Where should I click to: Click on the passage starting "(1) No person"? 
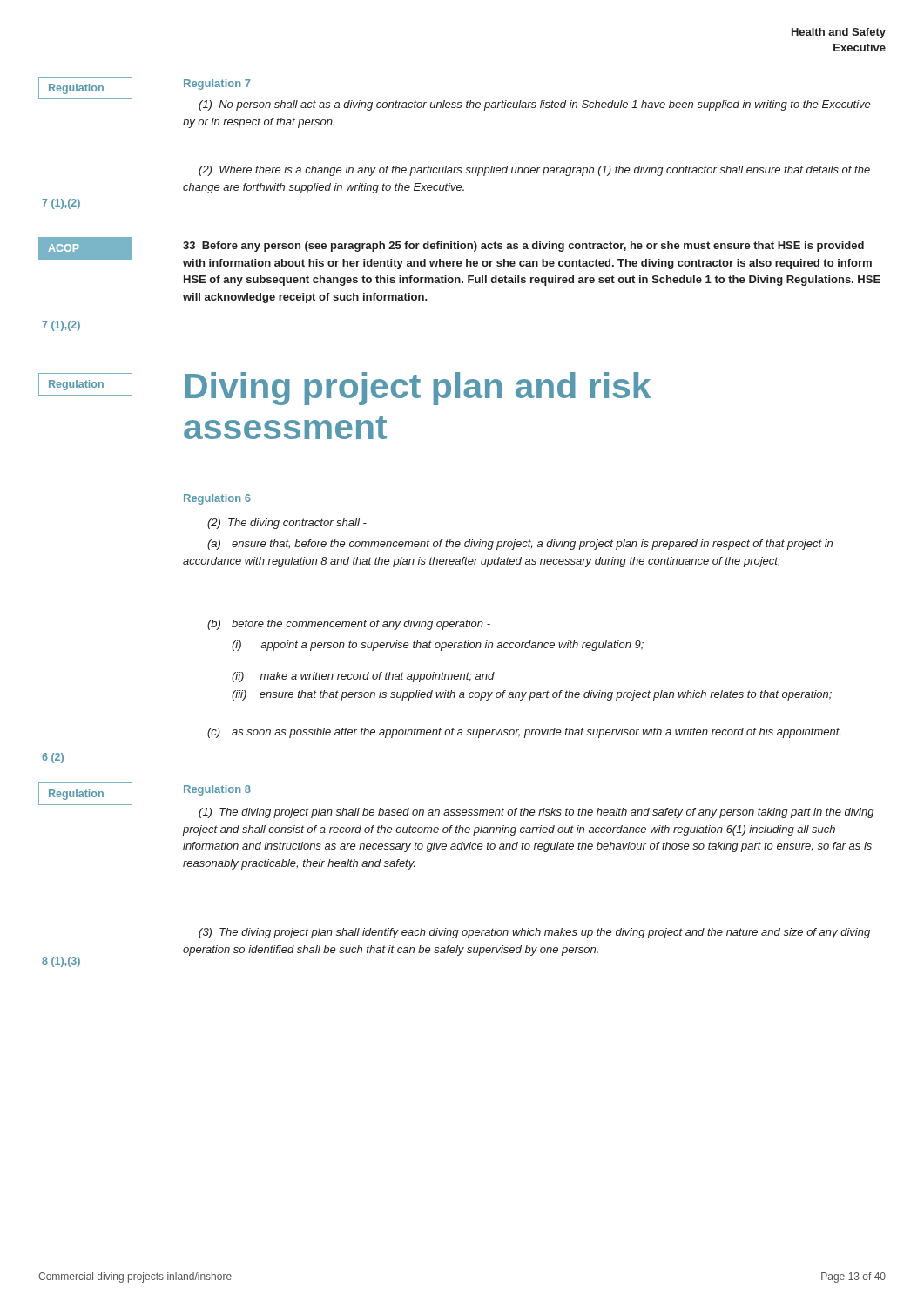pos(527,113)
